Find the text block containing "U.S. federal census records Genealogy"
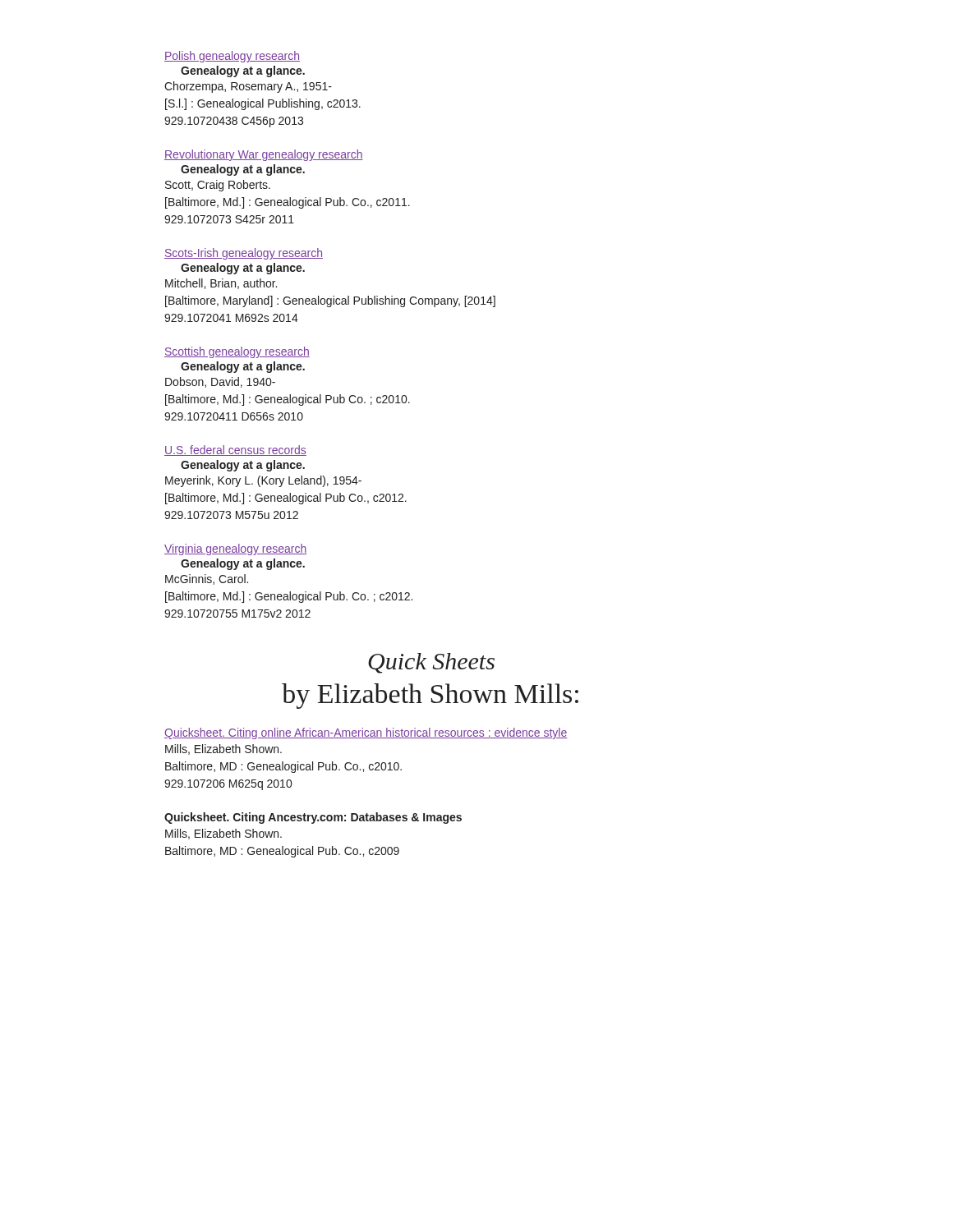Screen dimensions: 1232x953 pos(235,451)
